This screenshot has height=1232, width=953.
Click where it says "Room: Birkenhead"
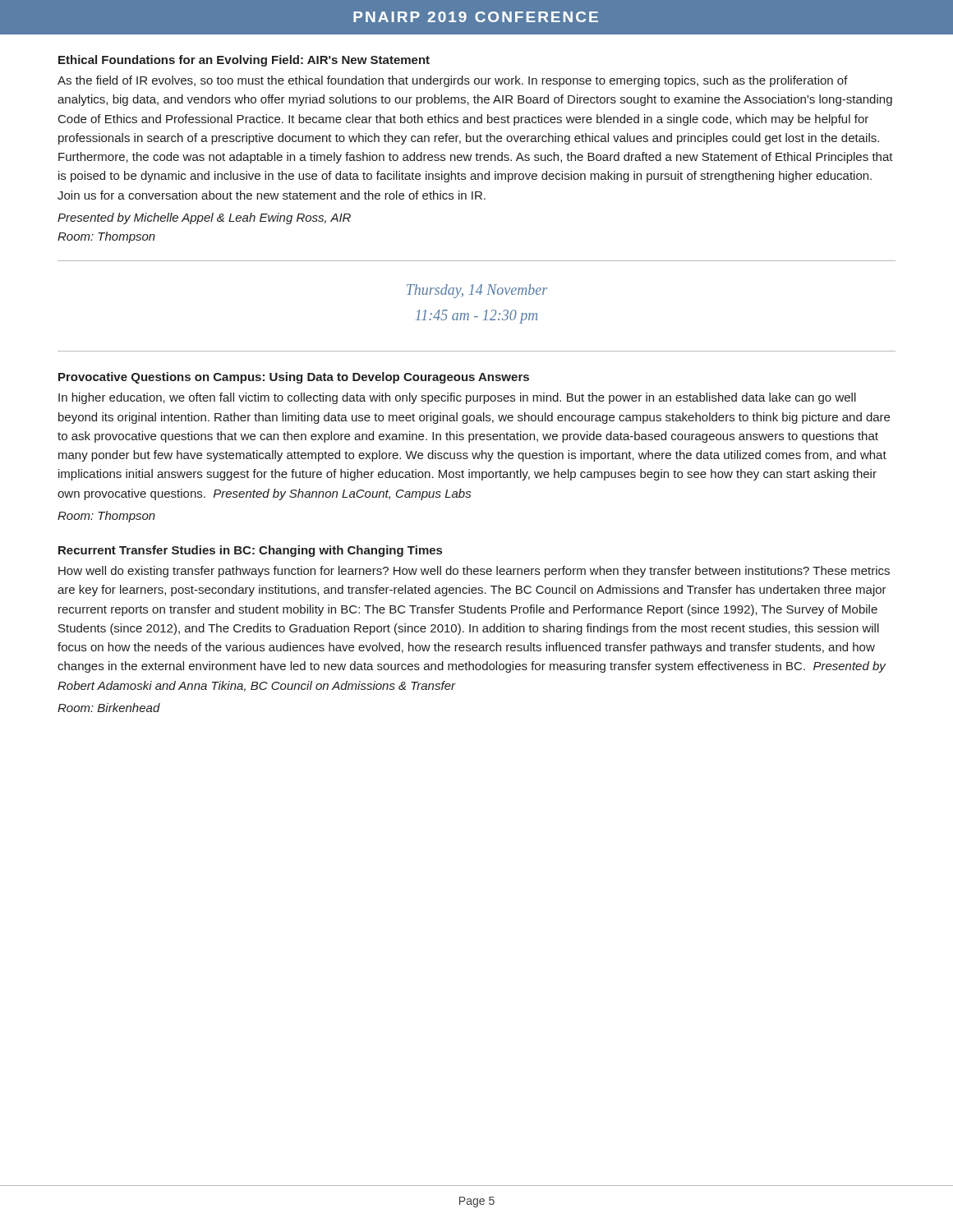pos(108,708)
